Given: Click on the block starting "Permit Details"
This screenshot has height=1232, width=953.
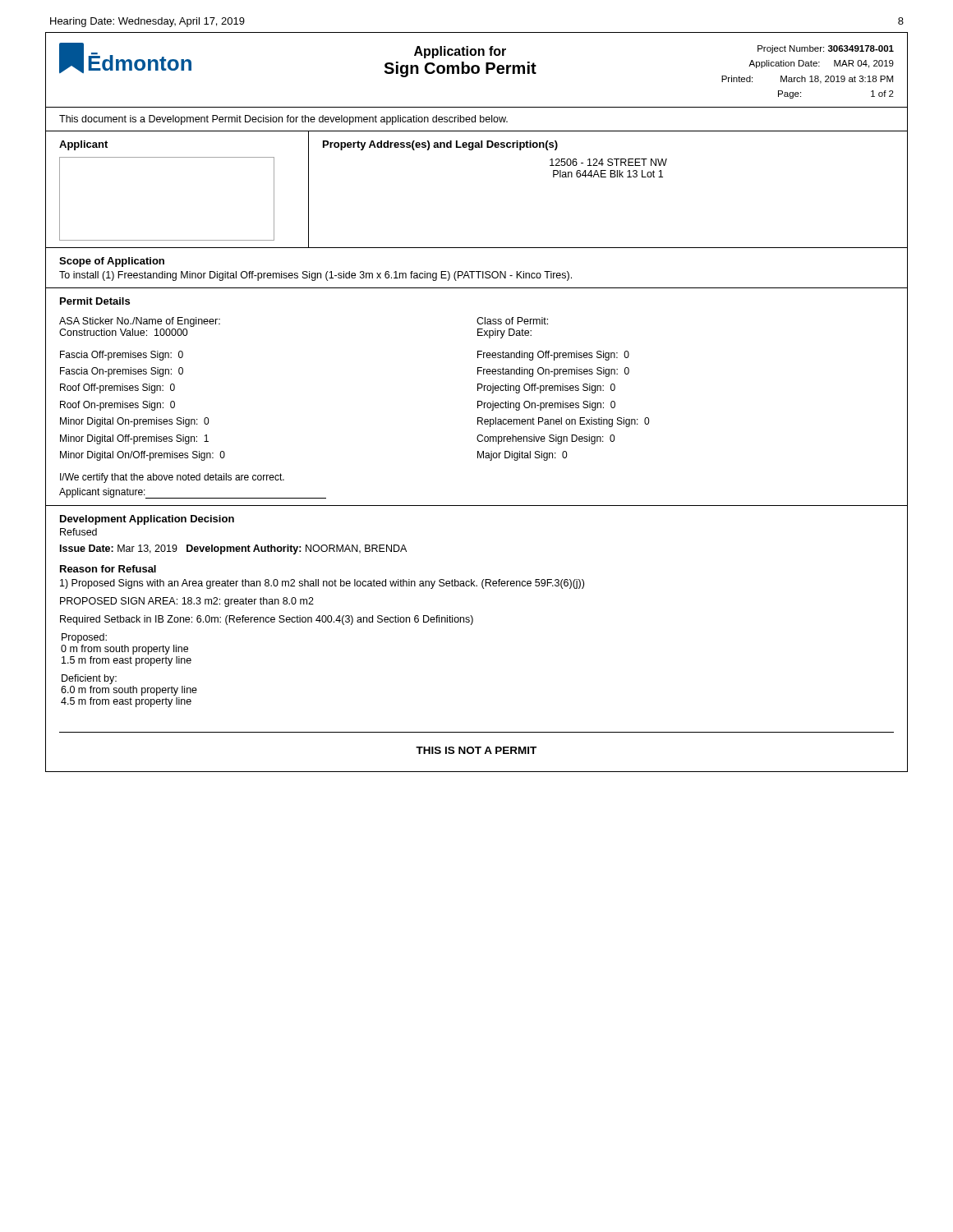Looking at the screenshot, I should pyautogui.click(x=95, y=301).
